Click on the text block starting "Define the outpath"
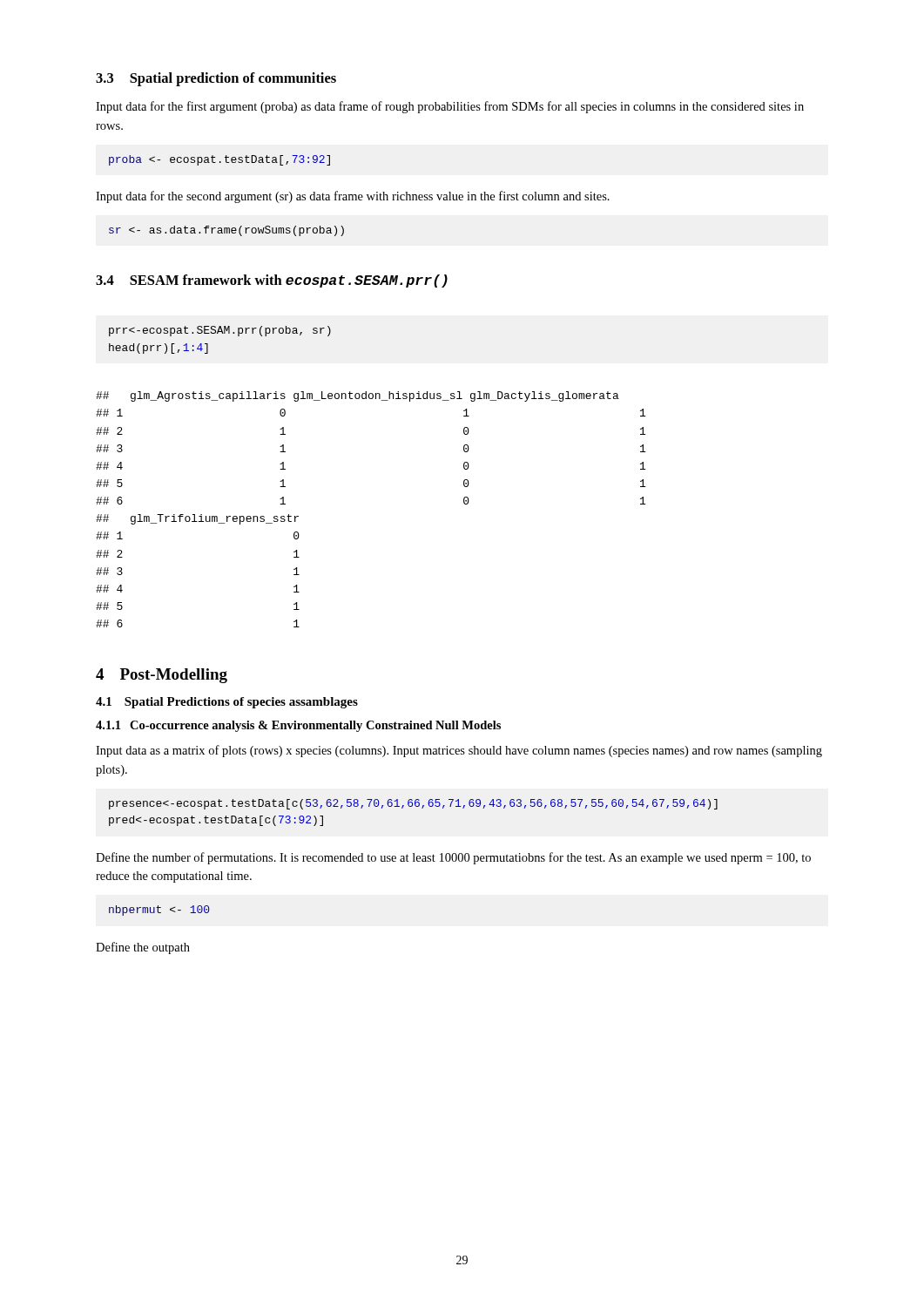The width and height of the screenshot is (924, 1307). 143,948
